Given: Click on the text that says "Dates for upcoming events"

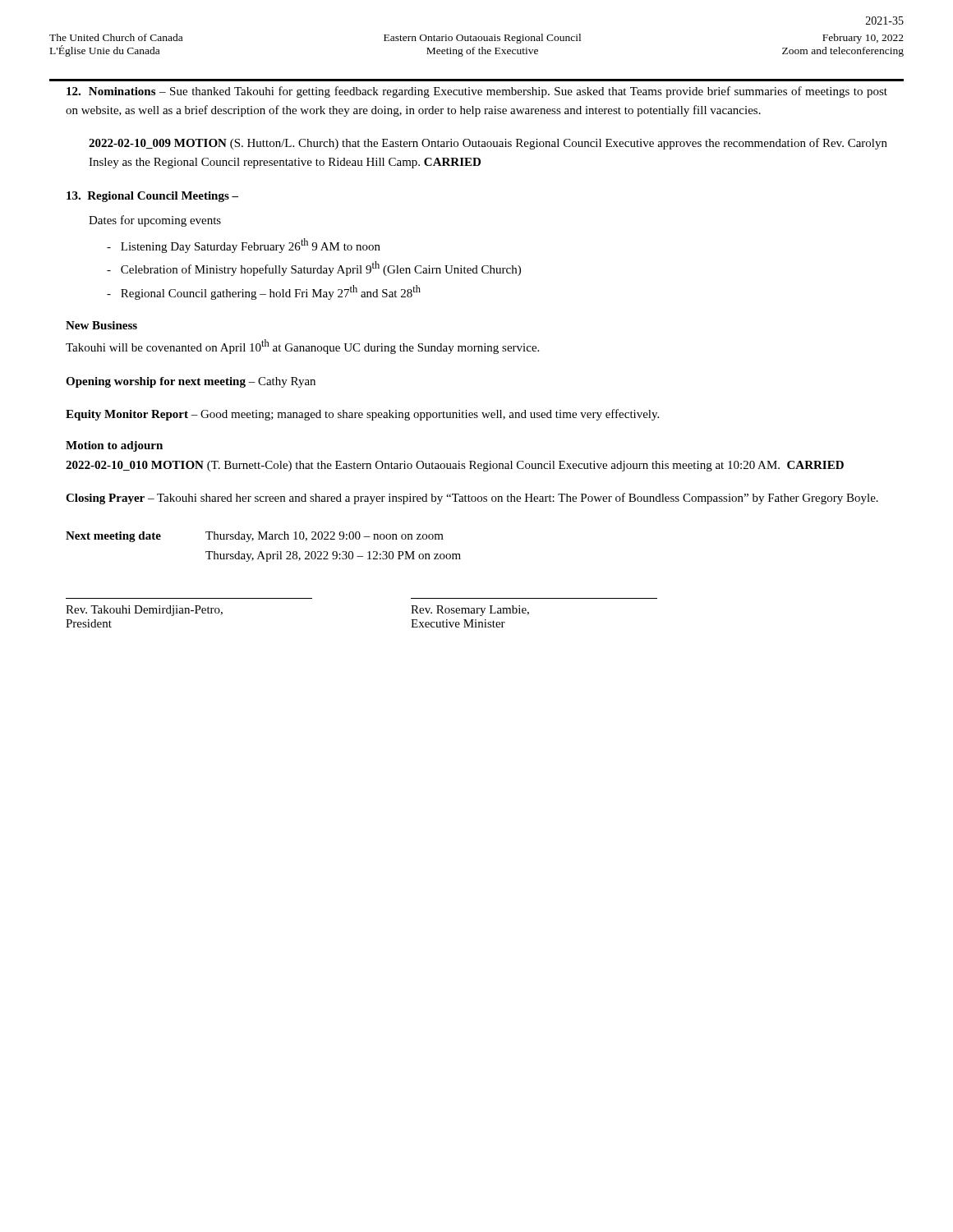Looking at the screenshot, I should 155,220.
